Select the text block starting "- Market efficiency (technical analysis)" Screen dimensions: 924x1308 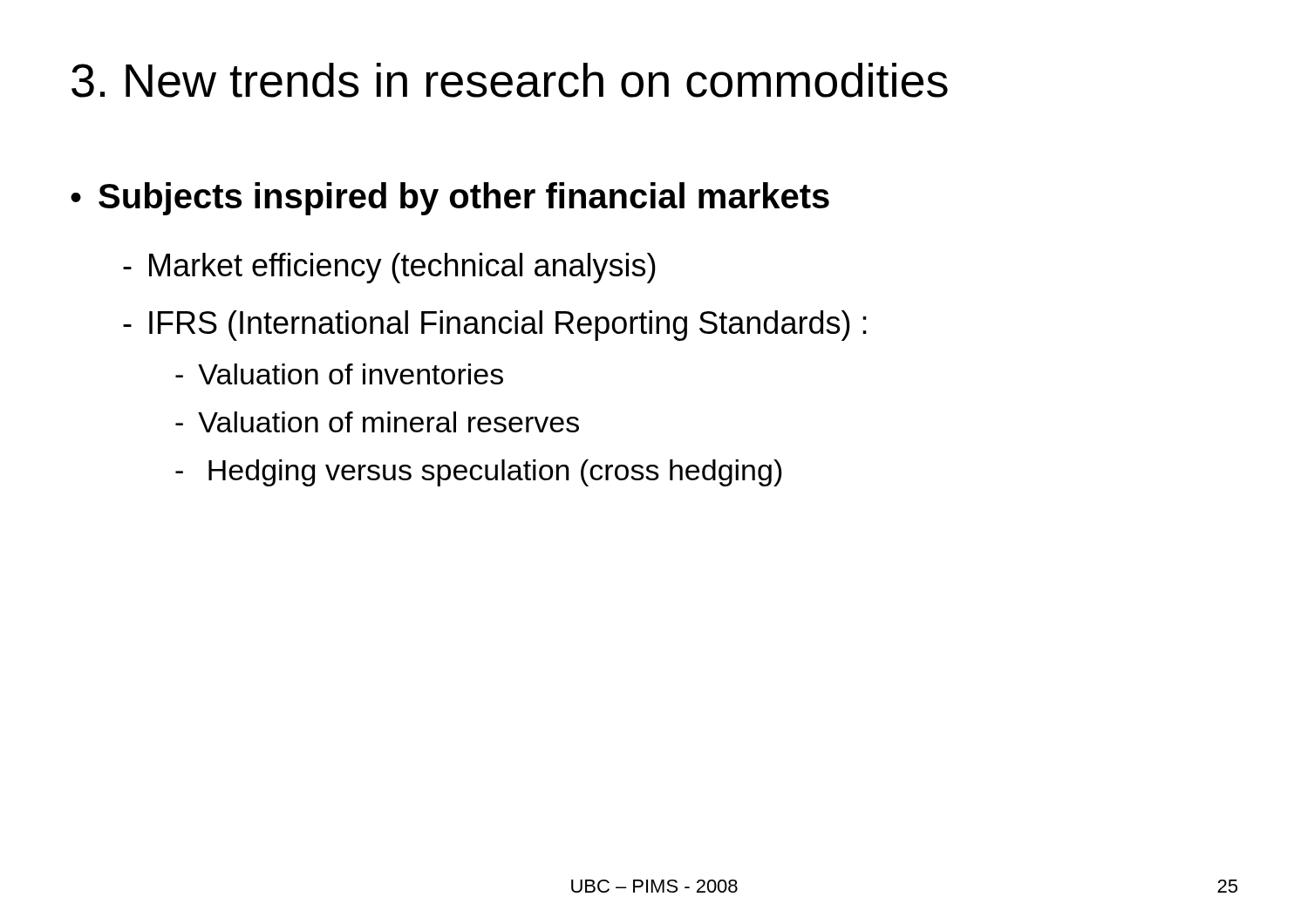[x=389, y=268]
